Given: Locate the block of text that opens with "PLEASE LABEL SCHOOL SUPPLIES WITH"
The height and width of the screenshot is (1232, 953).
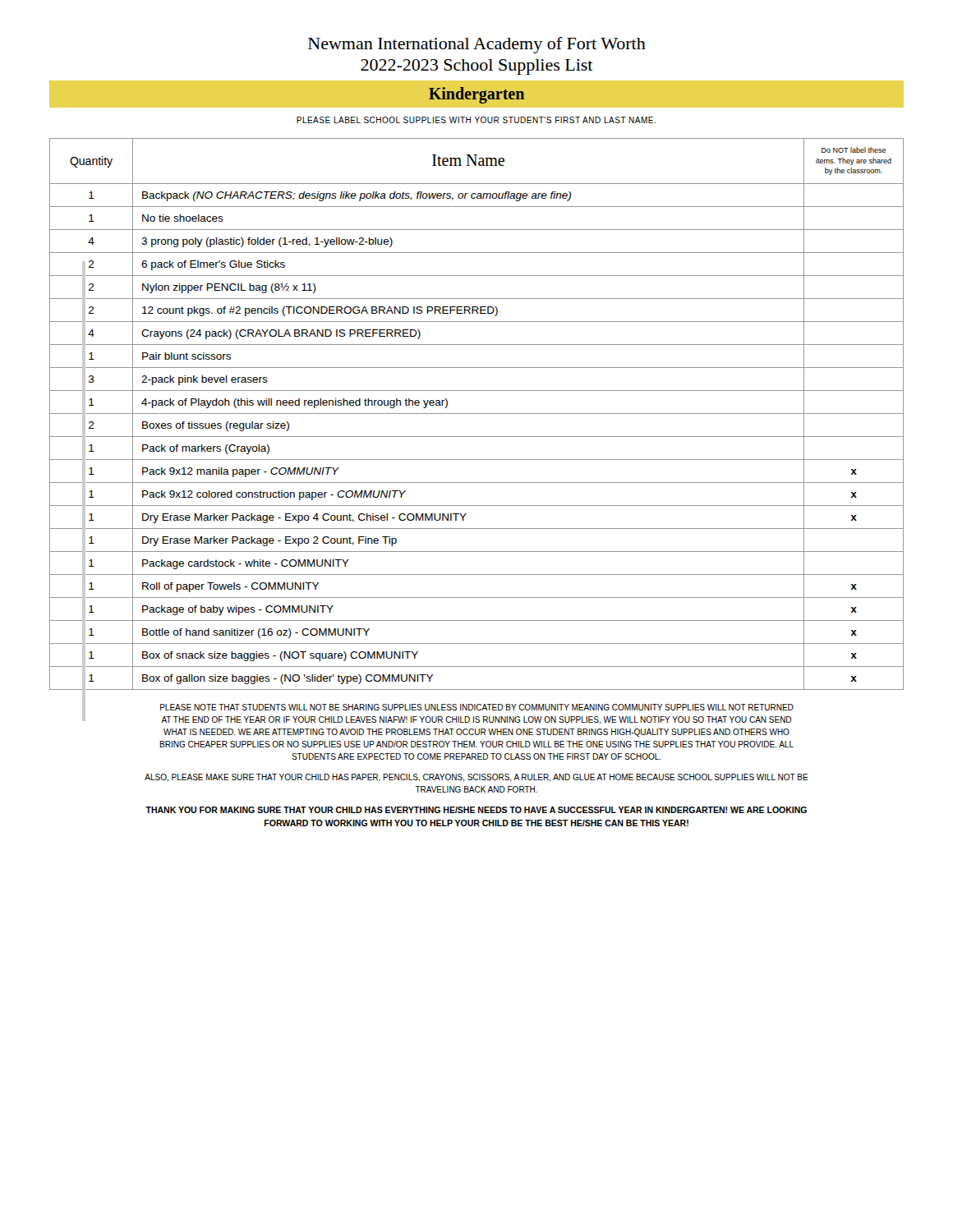Looking at the screenshot, I should [x=476, y=120].
